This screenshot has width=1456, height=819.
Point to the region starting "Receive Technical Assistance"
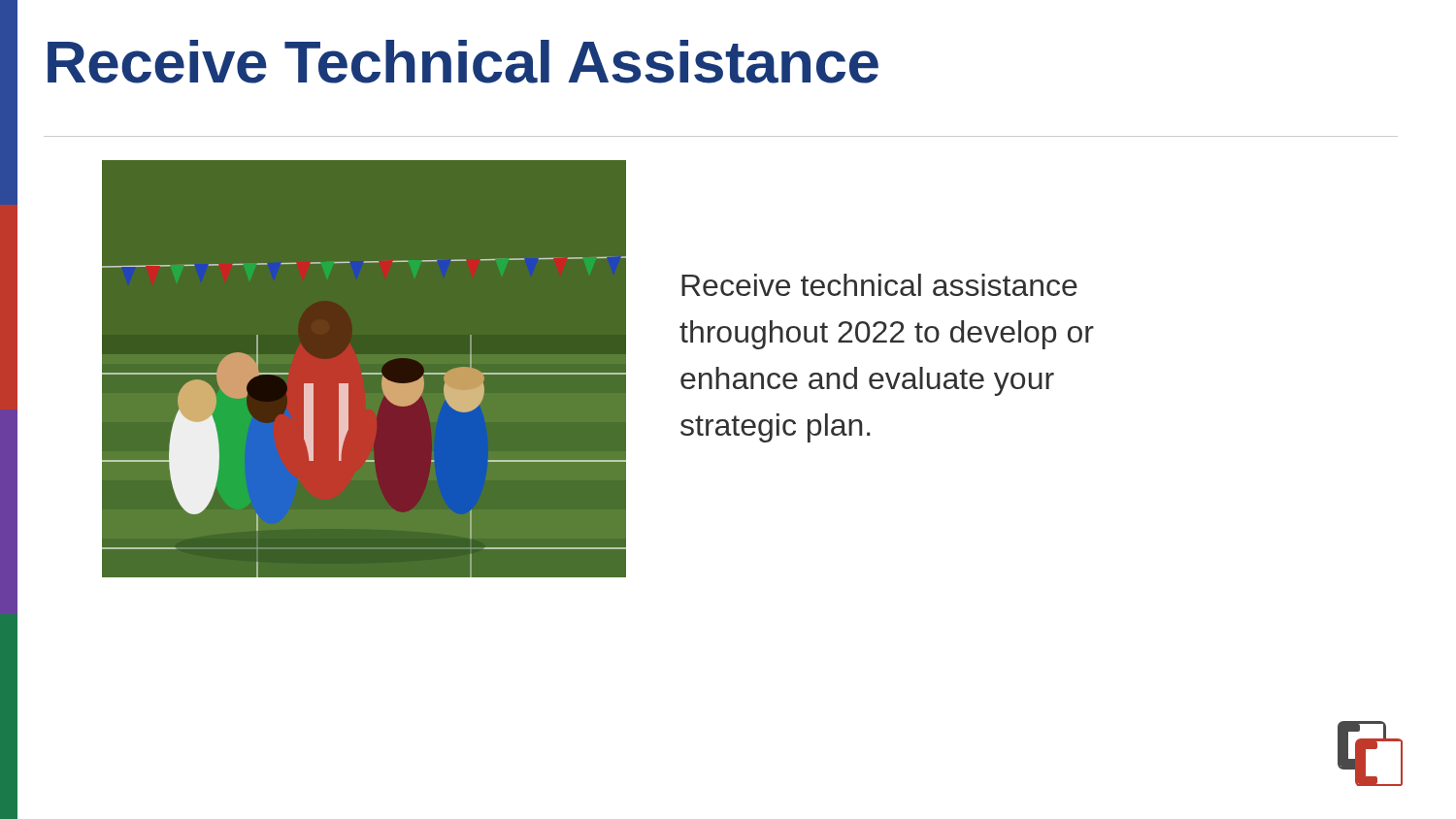point(462,62)
